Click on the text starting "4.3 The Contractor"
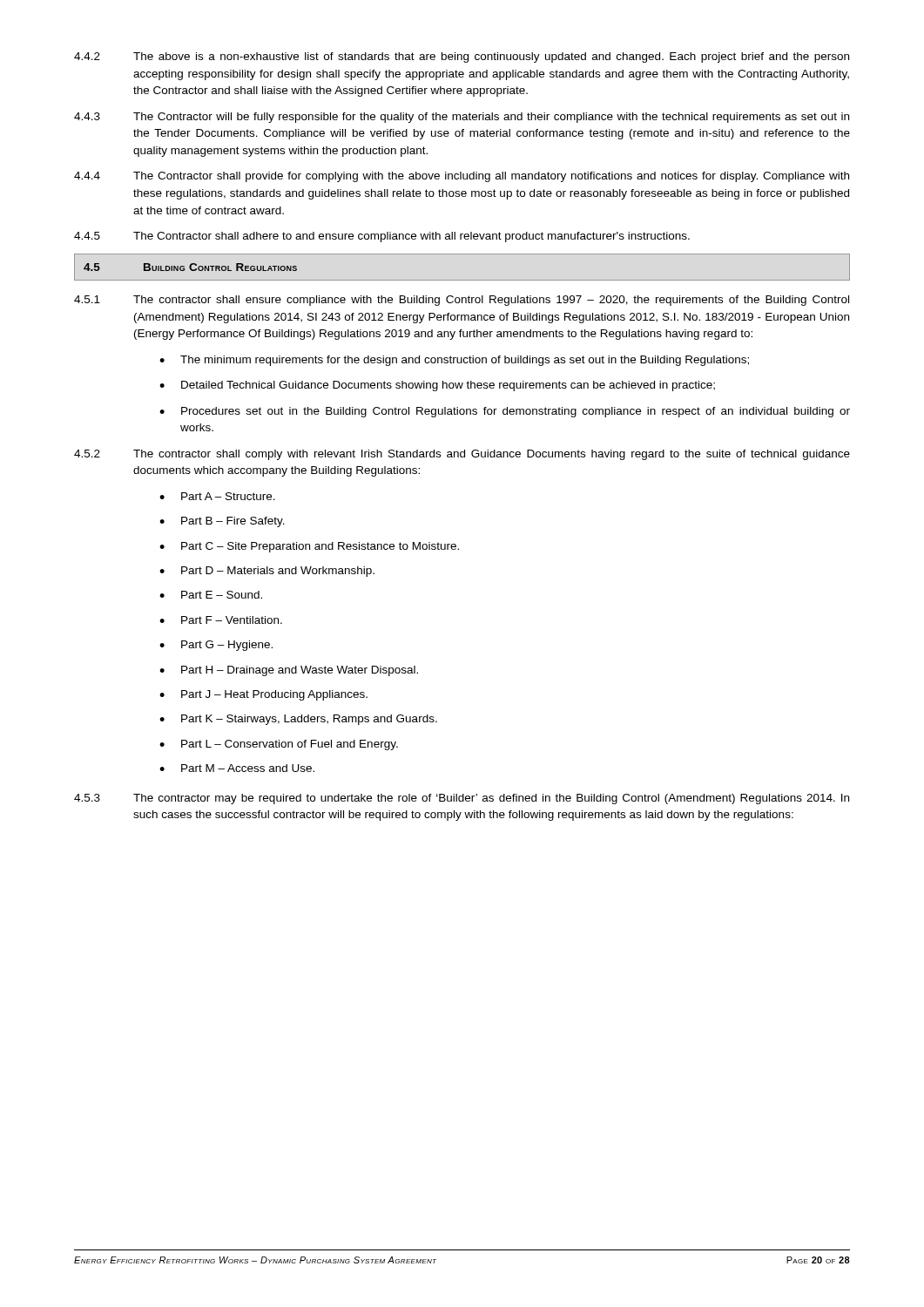The height and width of the screenshot is (1307, 924). [462, 133]
